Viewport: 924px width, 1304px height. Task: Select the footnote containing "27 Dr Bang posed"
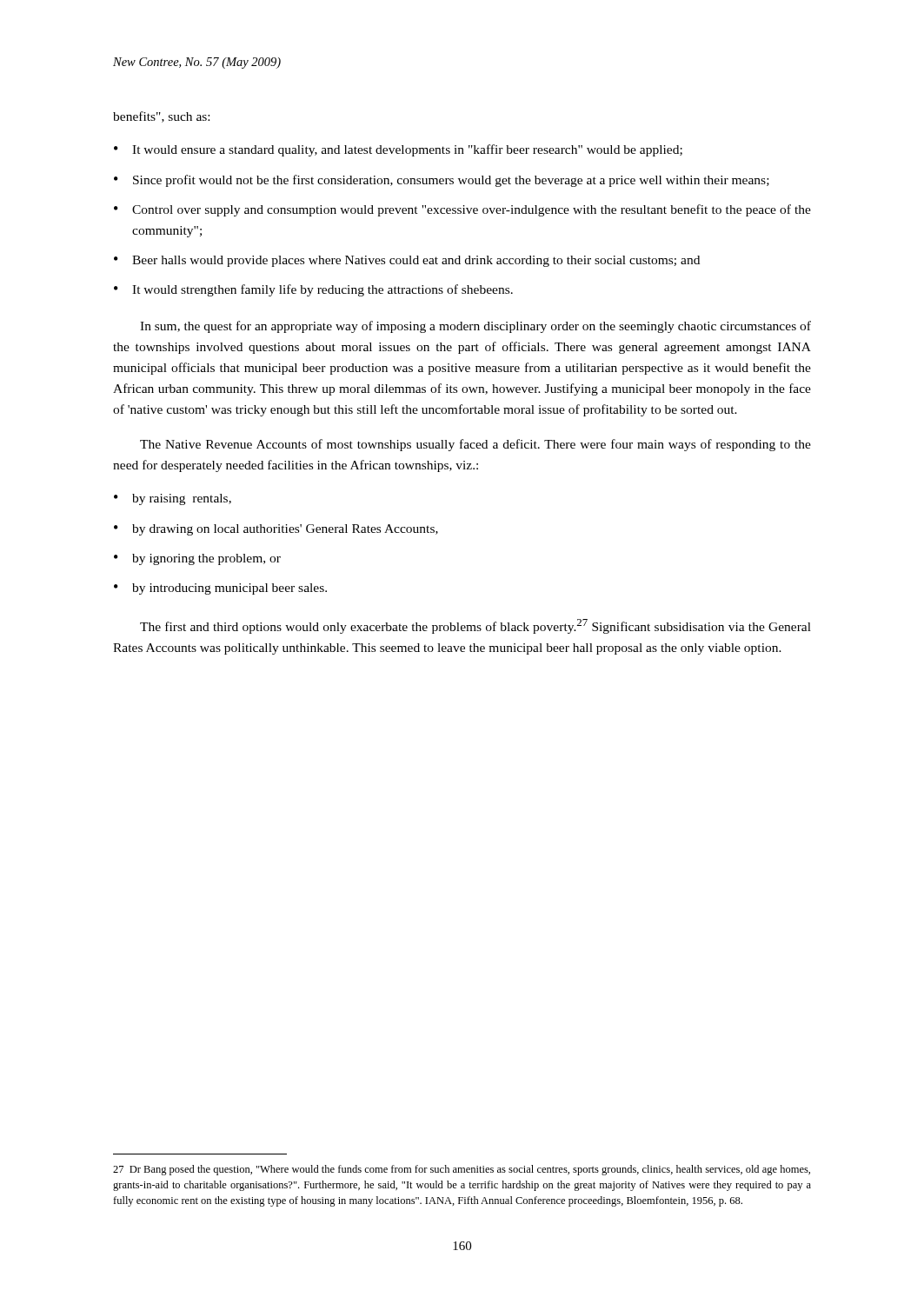(462, 1185)
